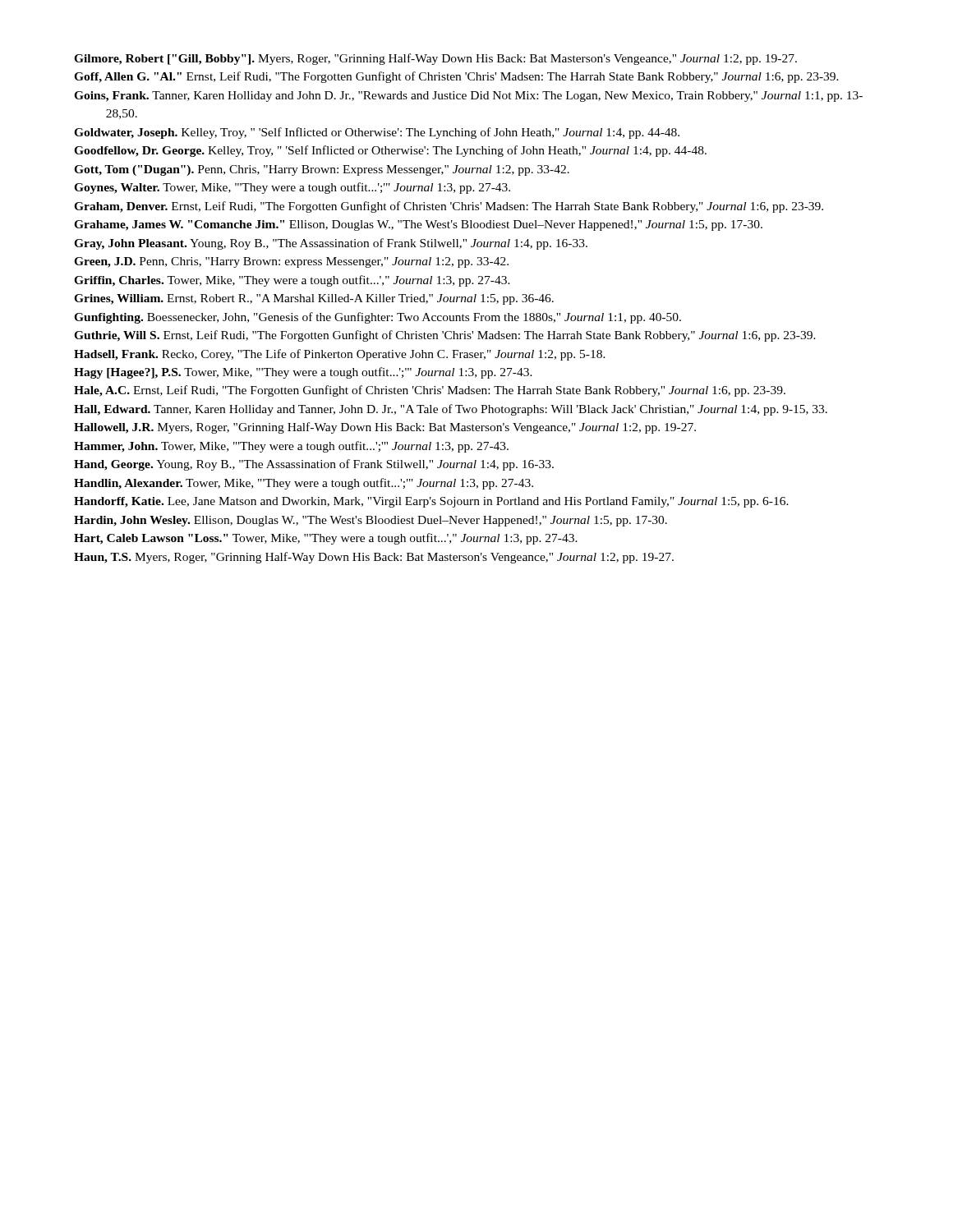Select the list item containing "Hammer, John. Tower, Mike, "'They"
Screen dimensions: 1232x953
[x=292, y=445]
